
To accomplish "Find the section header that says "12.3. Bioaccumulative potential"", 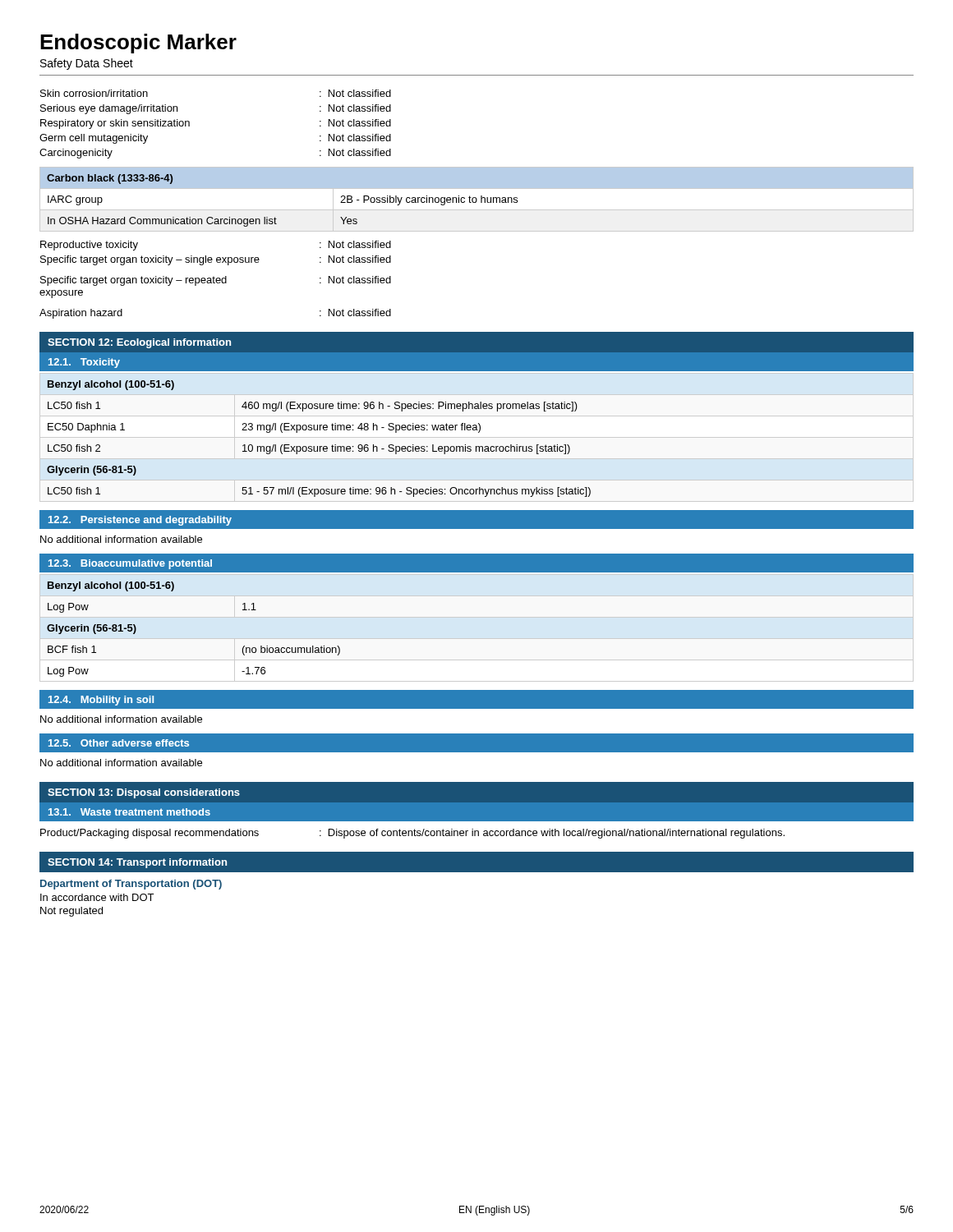I will click(130, 563).
